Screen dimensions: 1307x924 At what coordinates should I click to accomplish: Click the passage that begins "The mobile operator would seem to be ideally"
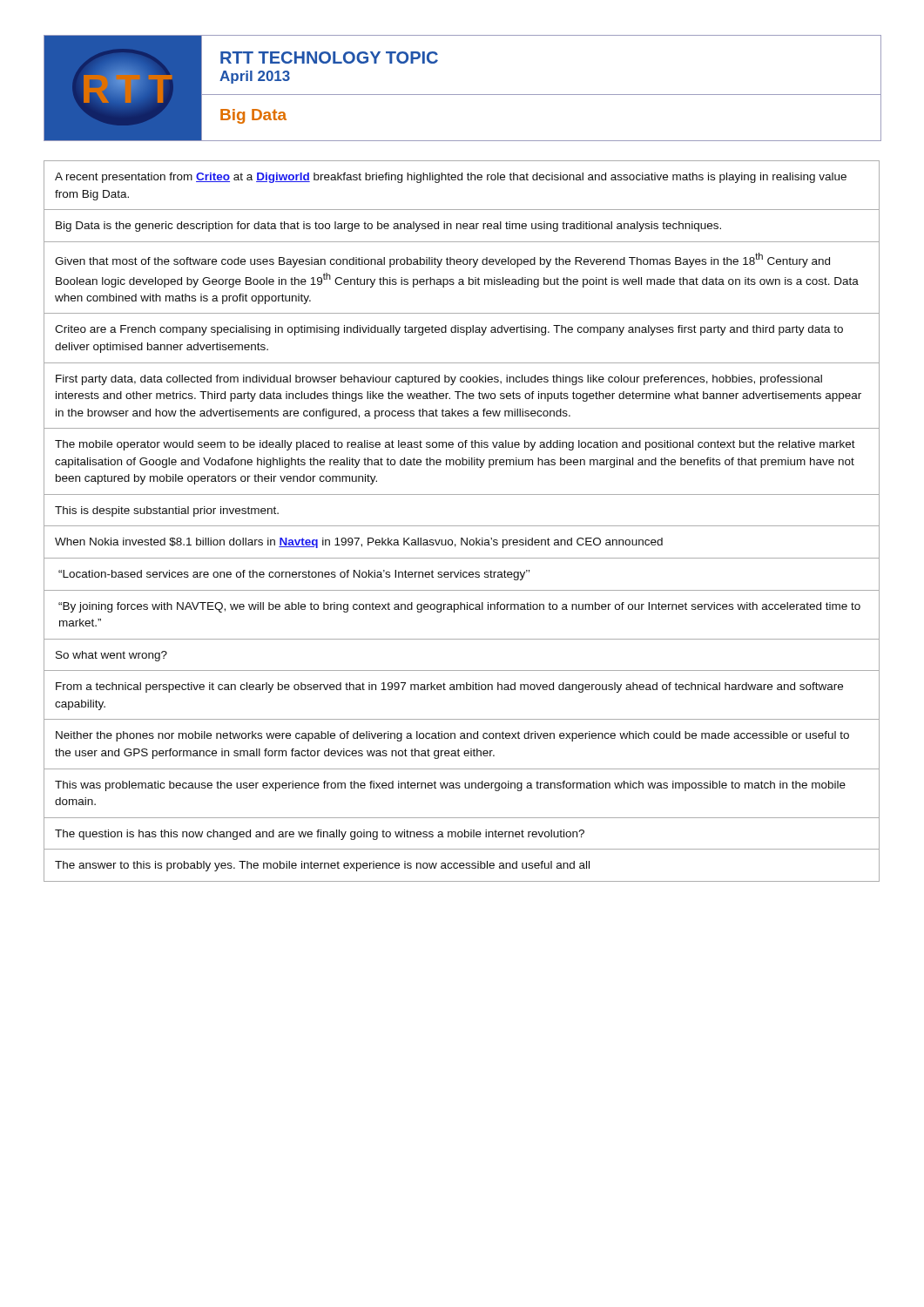[455, 461]
